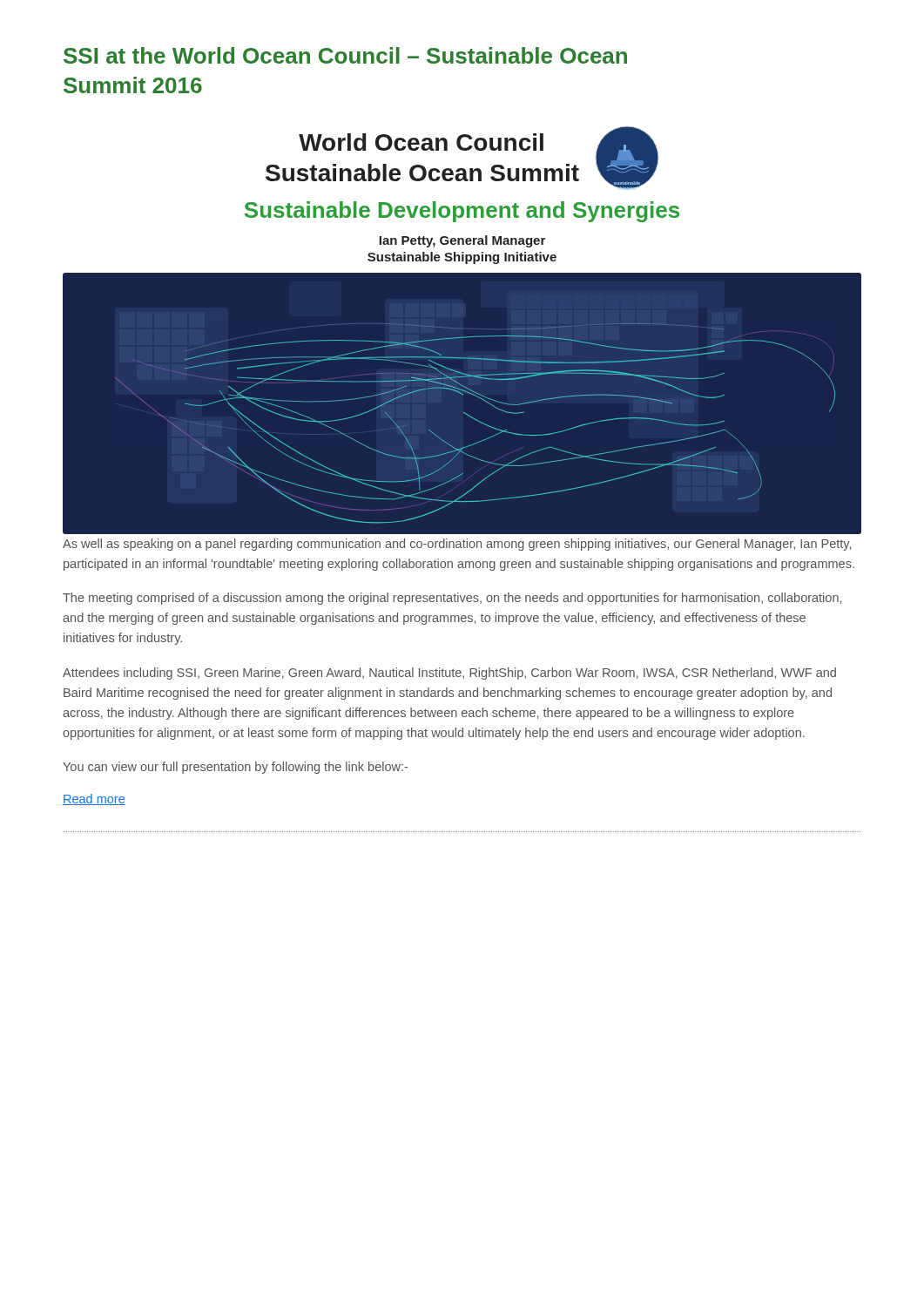
Task: Select a map
Action: point(462,403)
